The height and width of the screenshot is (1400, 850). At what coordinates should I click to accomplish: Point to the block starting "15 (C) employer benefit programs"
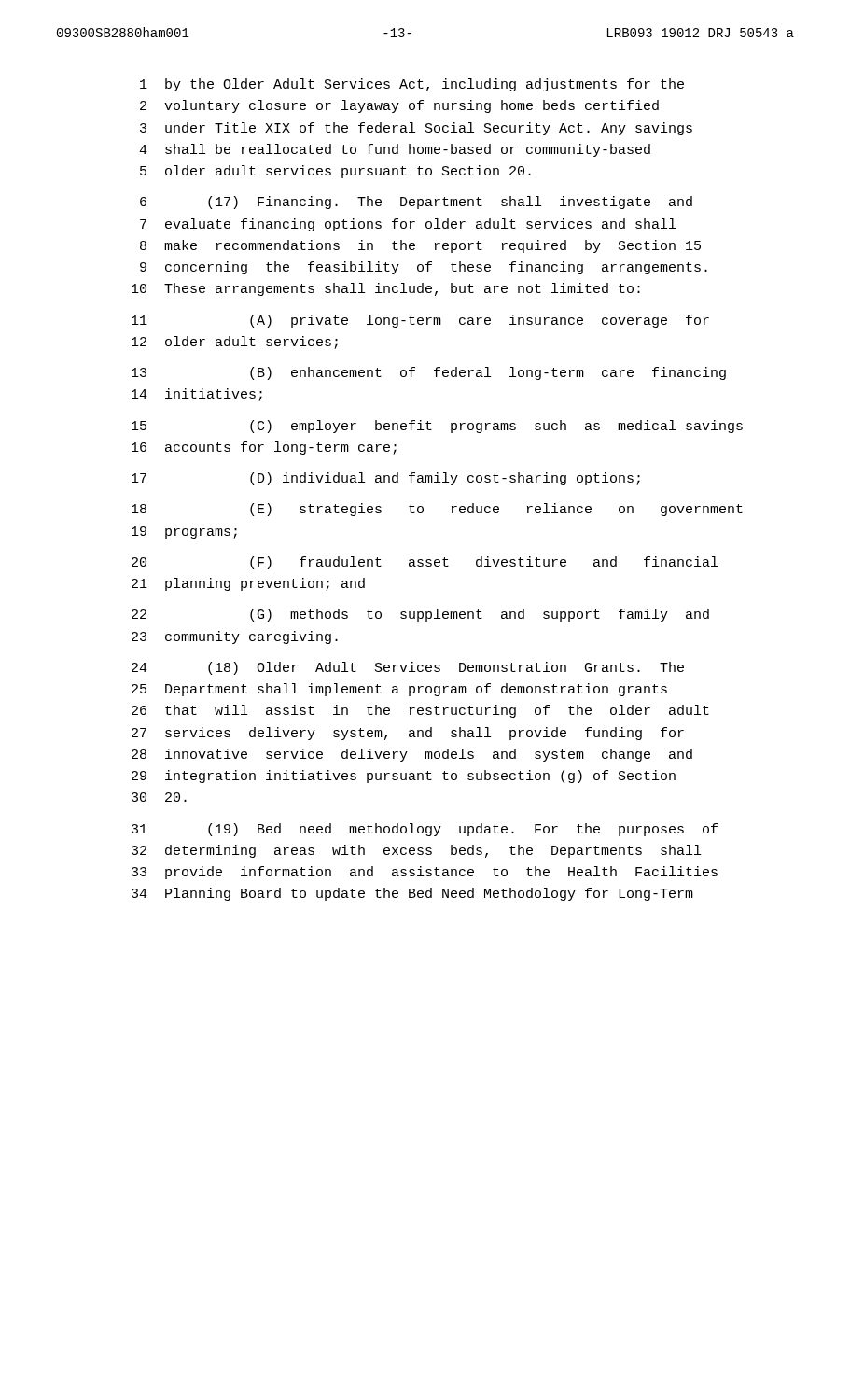(x=444, y=438)
